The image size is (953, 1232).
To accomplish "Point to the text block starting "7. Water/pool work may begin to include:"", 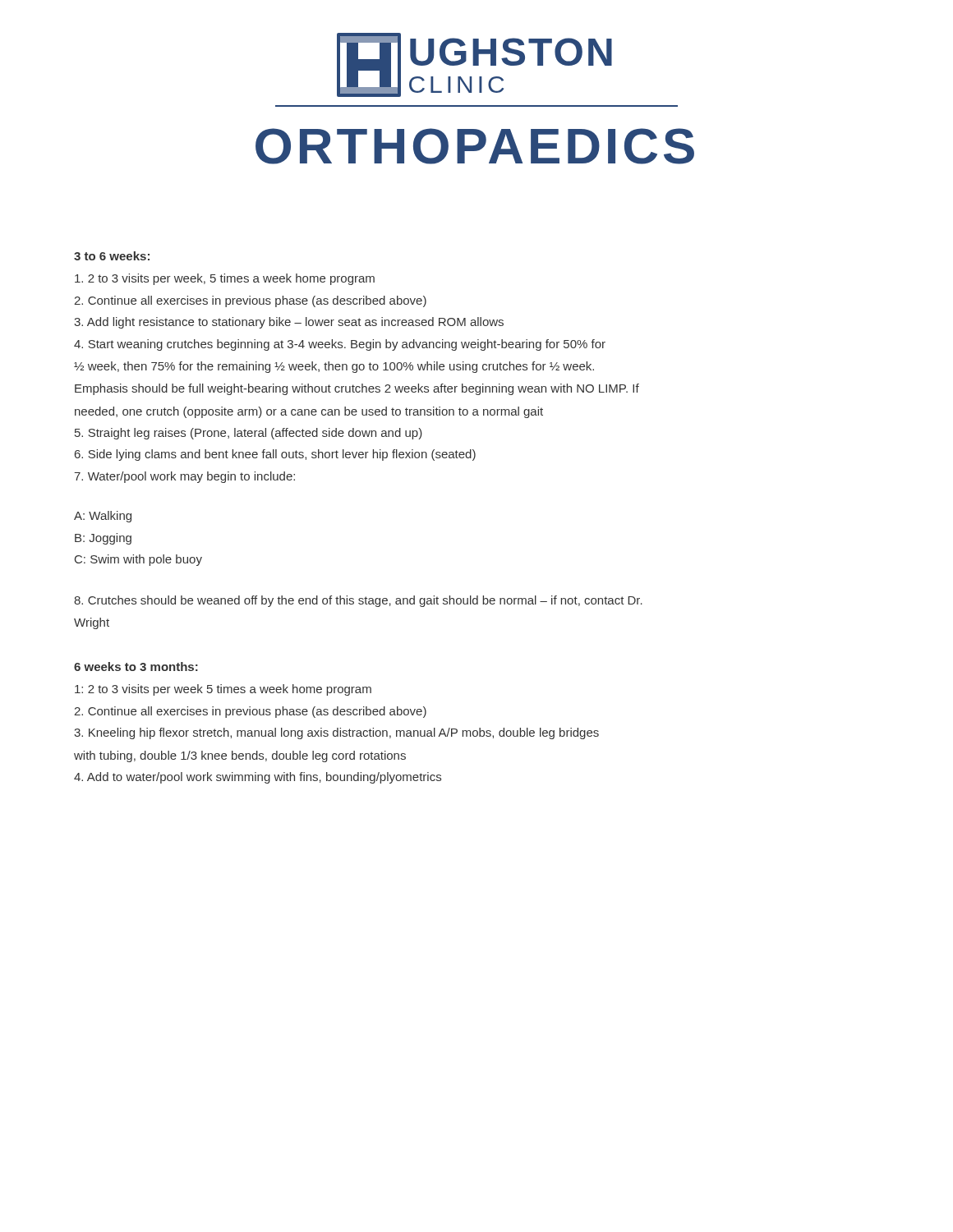I will [185, 476].
